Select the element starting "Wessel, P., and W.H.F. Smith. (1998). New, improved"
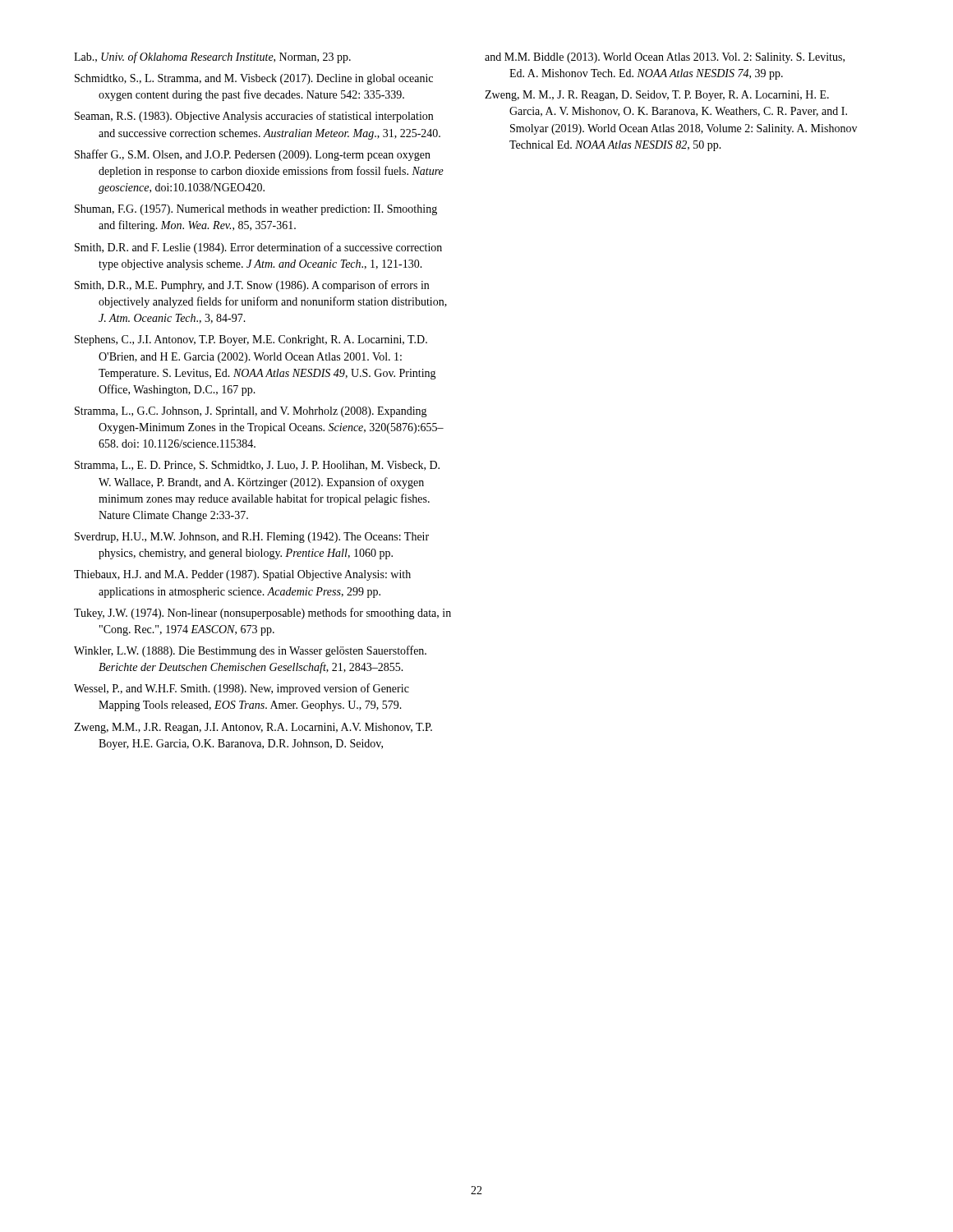The width and height of the screenshot is (953, 1232). pyautogui.click(x=241, y=697)
